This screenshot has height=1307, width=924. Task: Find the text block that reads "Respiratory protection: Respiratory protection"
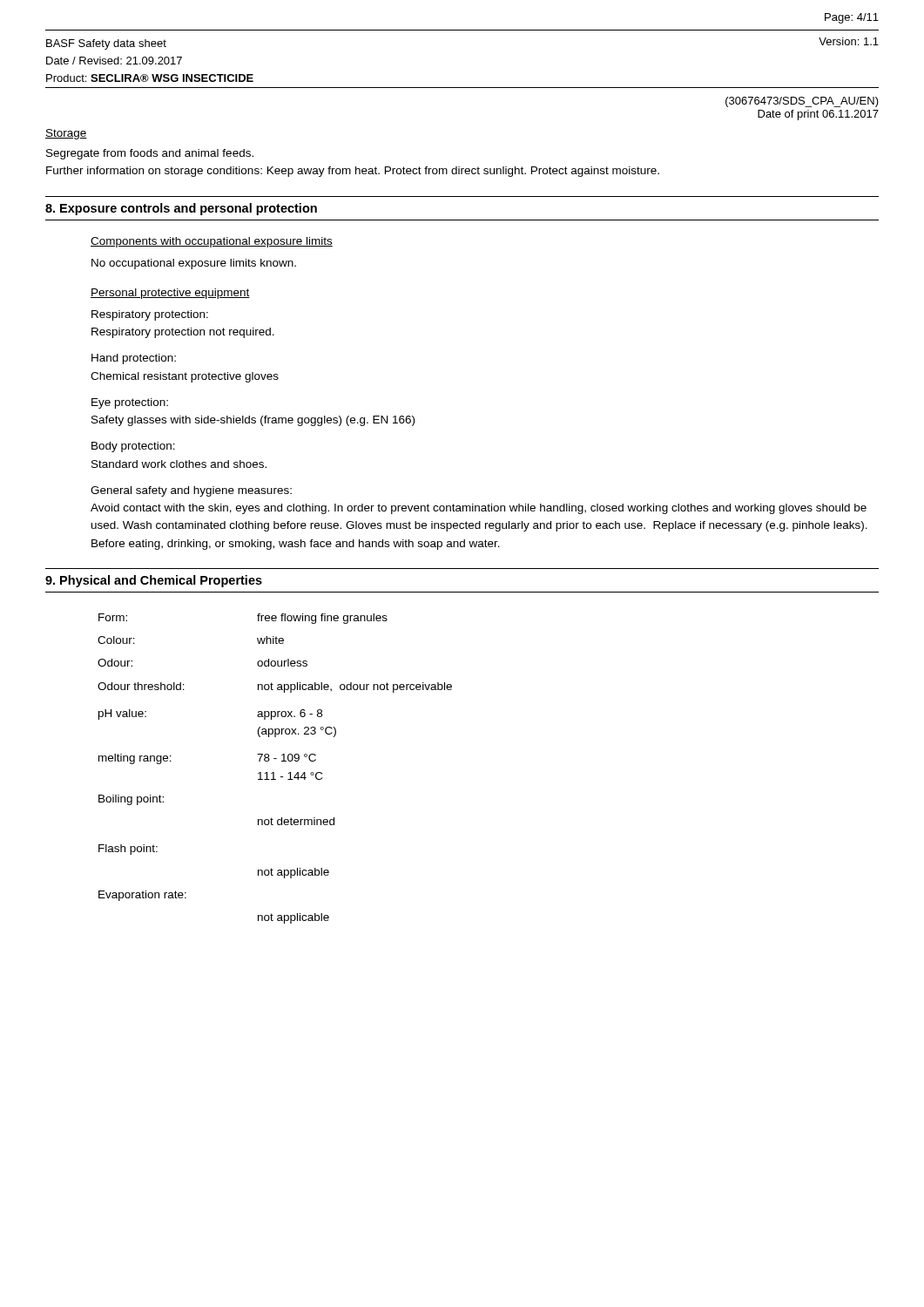183,323
